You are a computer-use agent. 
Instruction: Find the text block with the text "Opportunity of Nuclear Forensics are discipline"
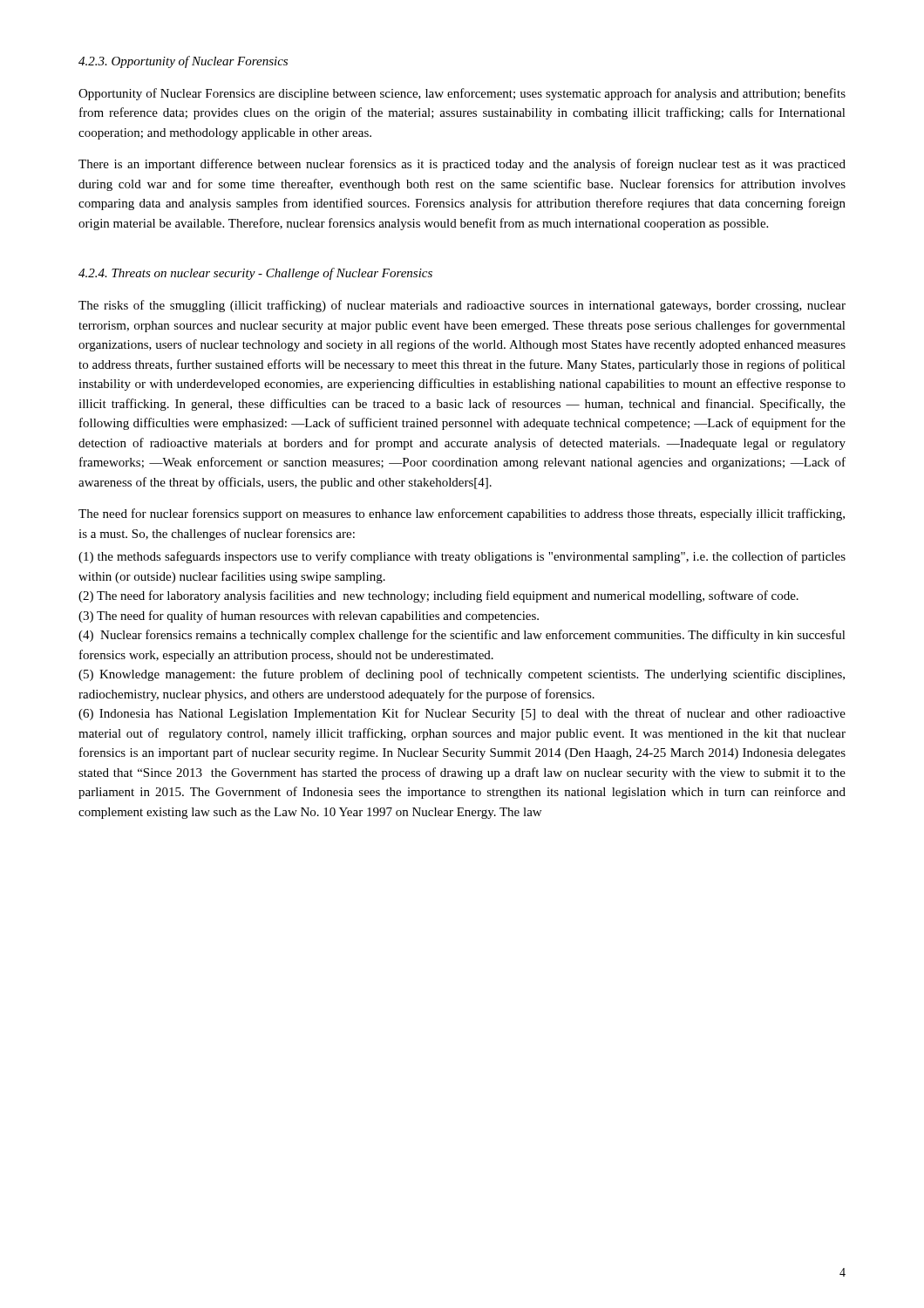462,113
